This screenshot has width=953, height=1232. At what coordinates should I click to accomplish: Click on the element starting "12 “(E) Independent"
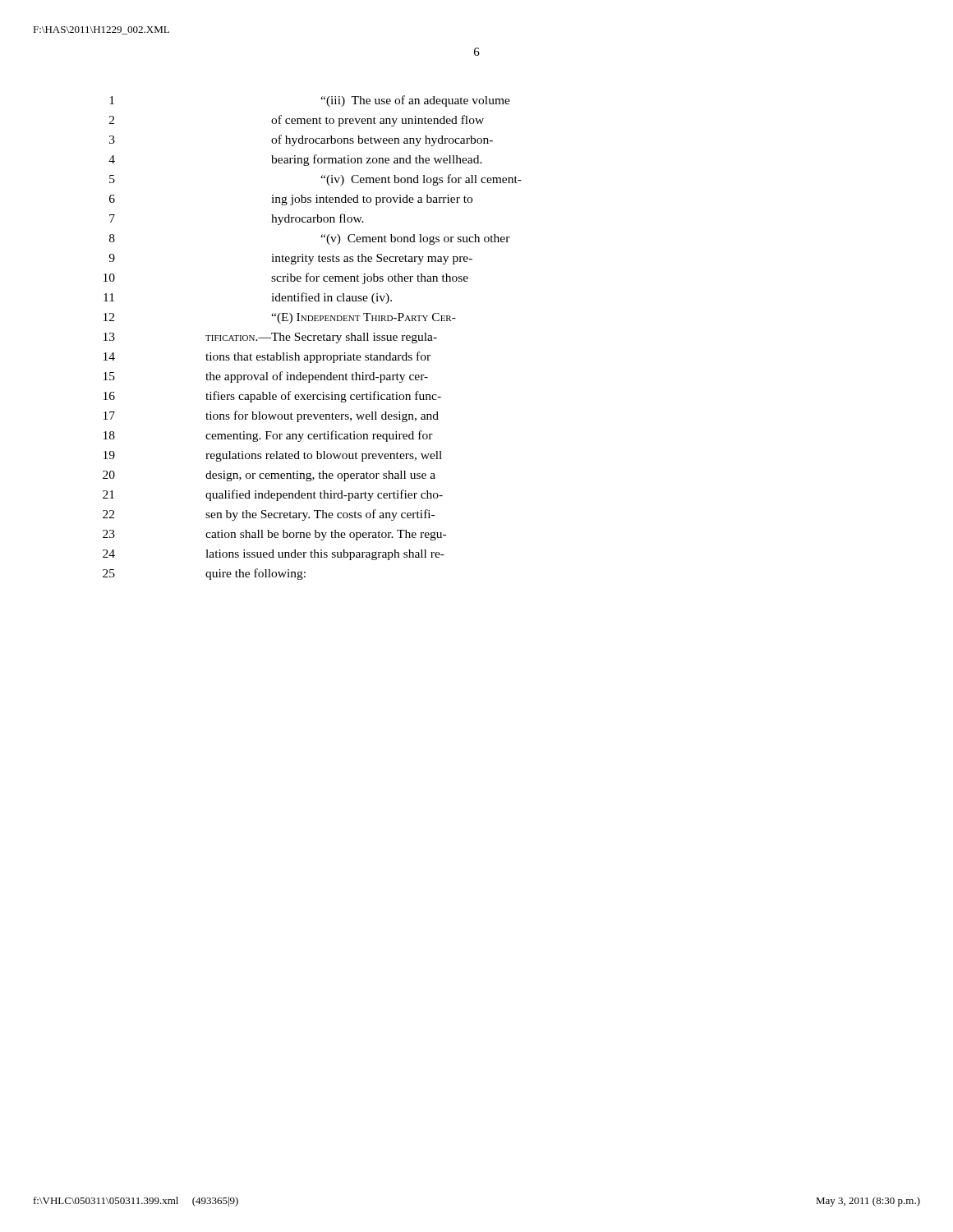pos(280,318)
